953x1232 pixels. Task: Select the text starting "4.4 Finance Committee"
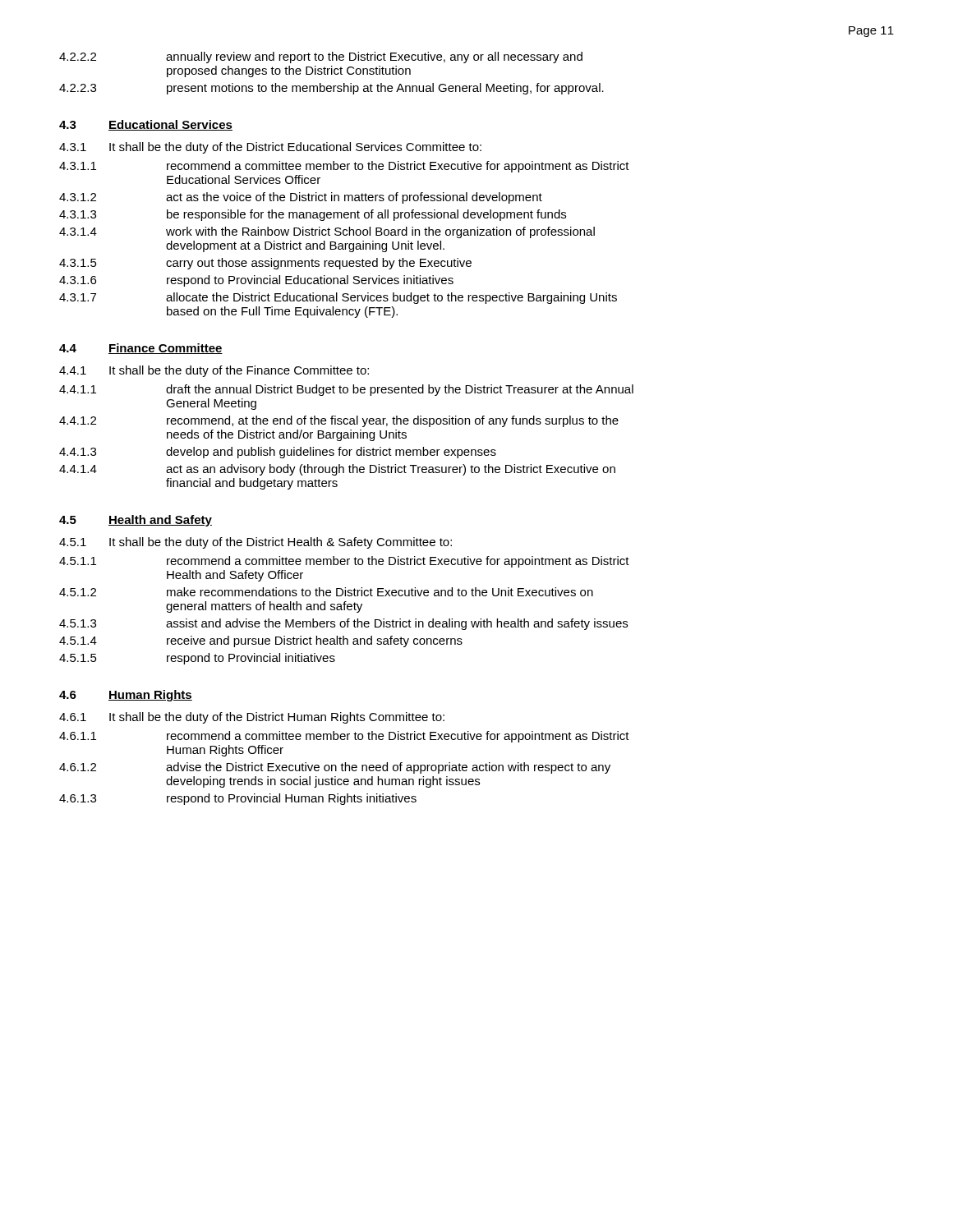point(141,349)
